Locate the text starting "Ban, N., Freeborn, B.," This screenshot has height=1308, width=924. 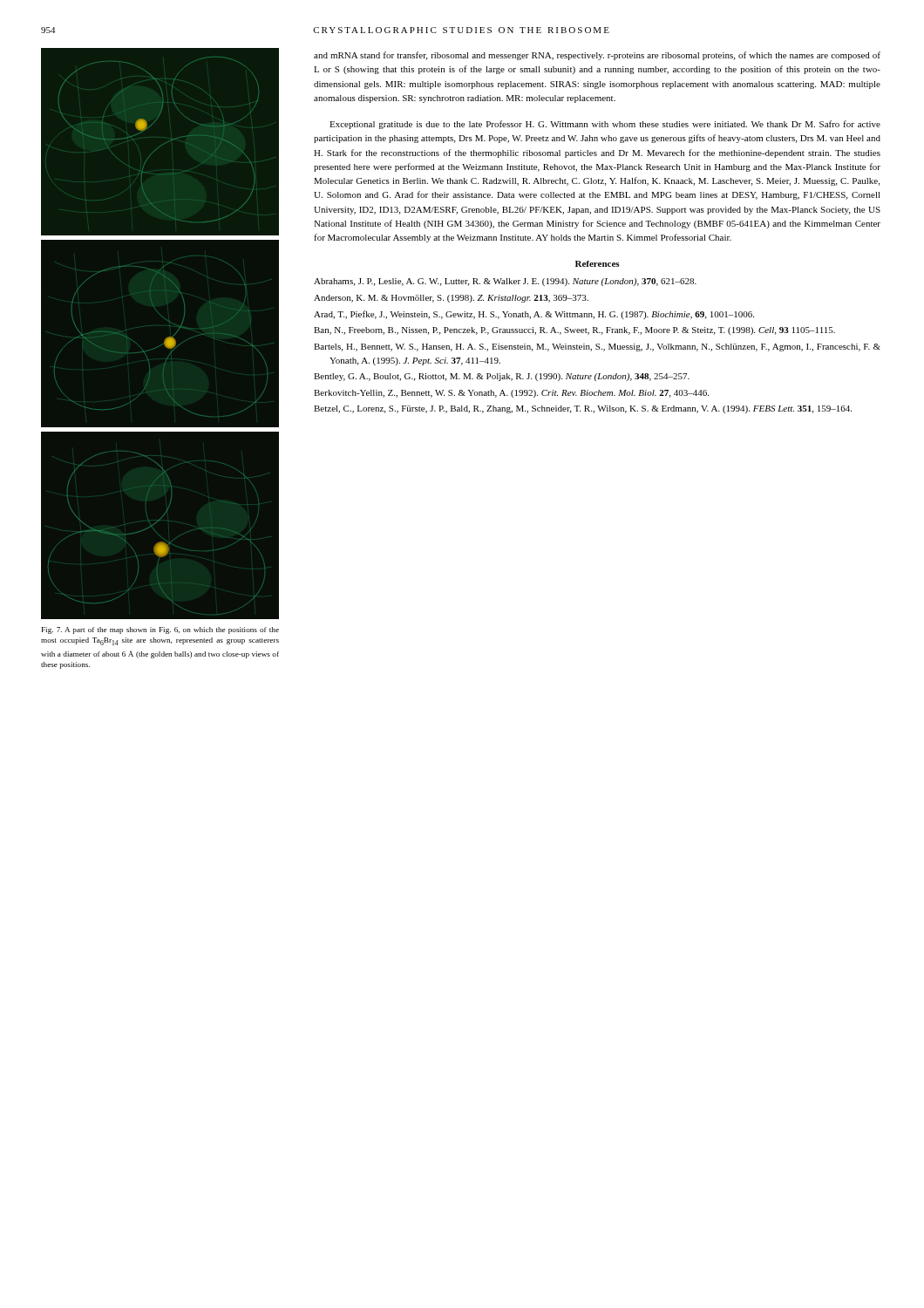tap(575, 330)
